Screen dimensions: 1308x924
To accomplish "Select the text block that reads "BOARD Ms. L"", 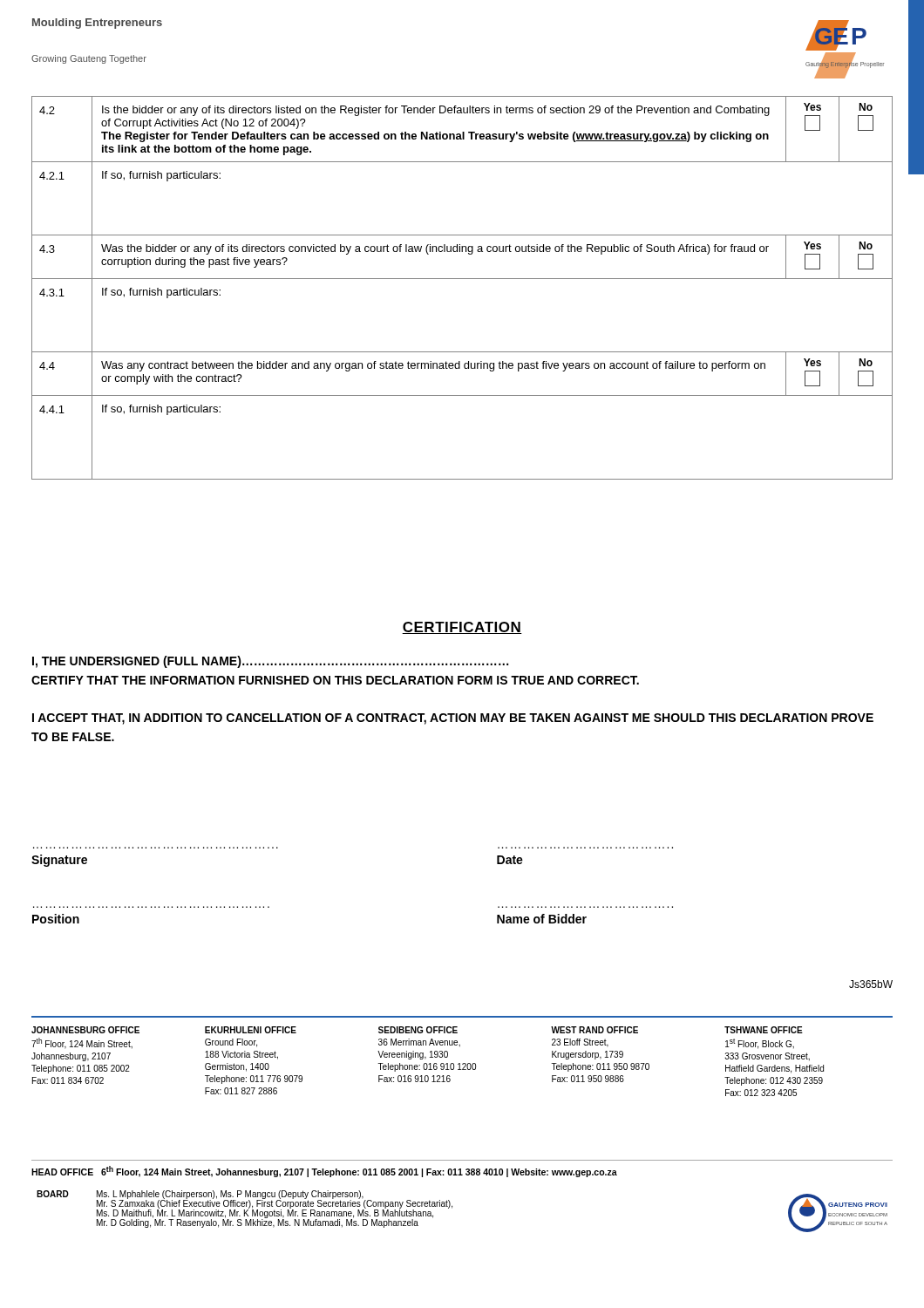I will [462, 1214].
